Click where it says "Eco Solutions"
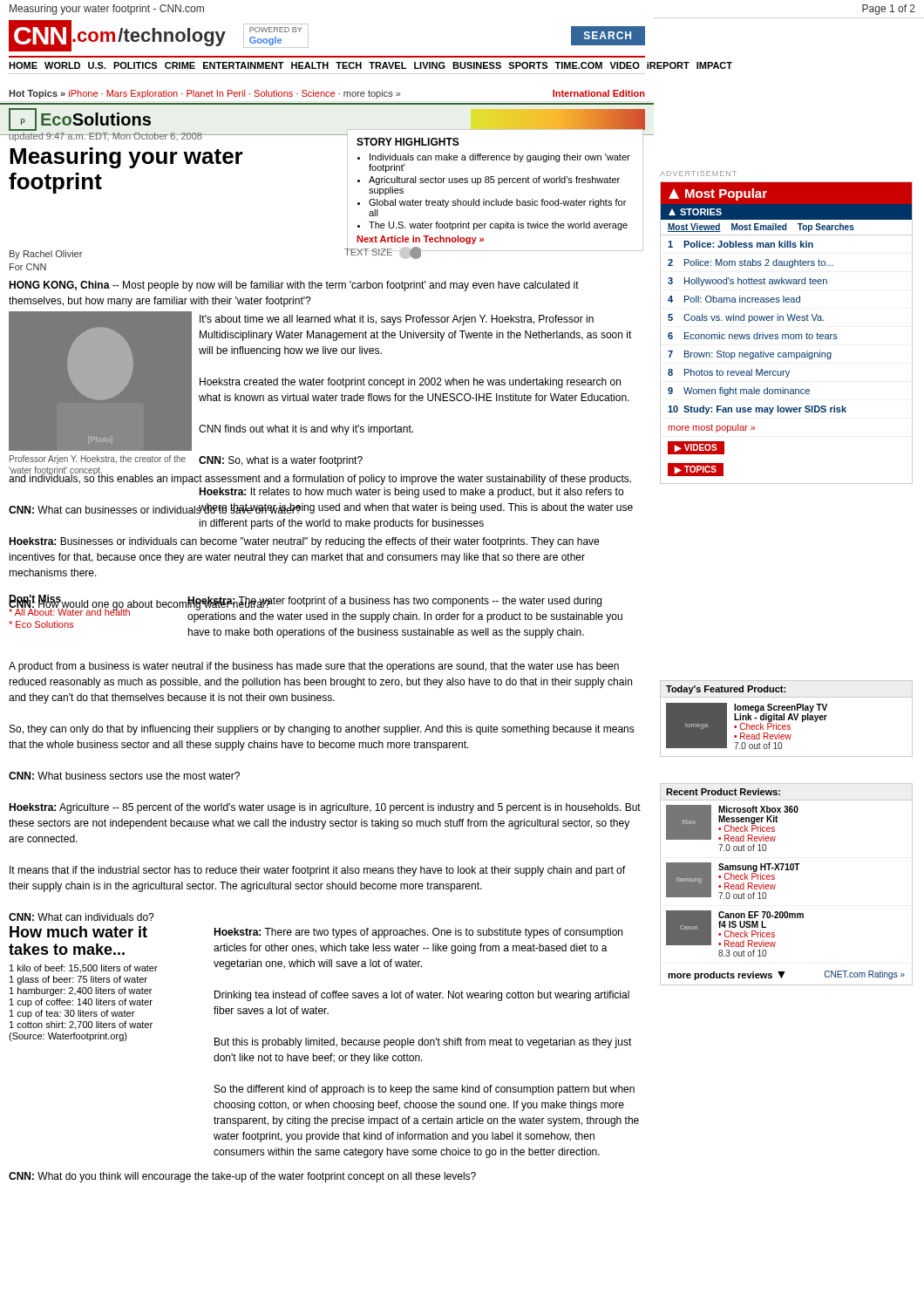Screen dimensions: 1308x924 click(x=41, y=624)
